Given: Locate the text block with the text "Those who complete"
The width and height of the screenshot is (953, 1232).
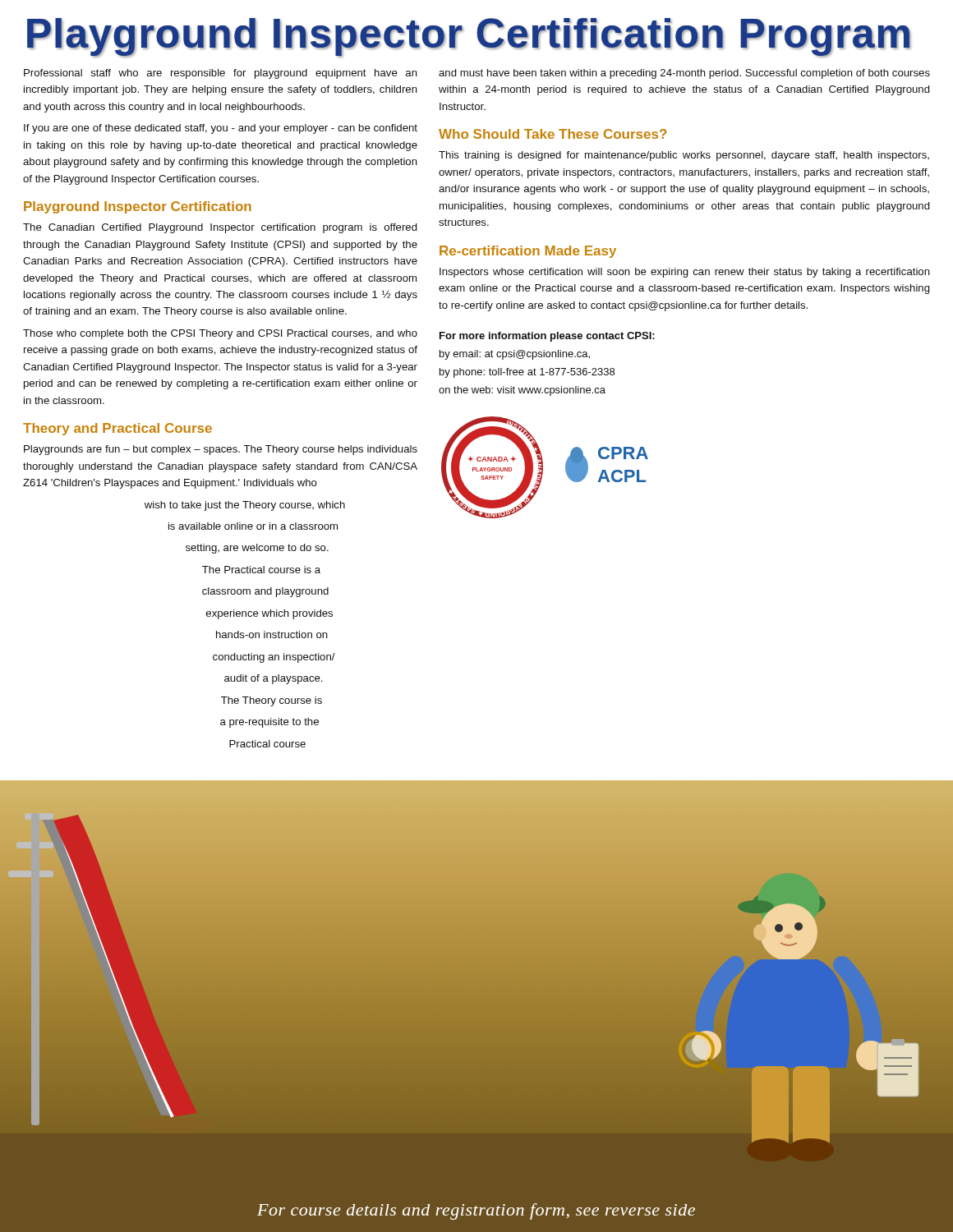Looking at the screenshot, I should pyautogui.click(x=220, y=367).
